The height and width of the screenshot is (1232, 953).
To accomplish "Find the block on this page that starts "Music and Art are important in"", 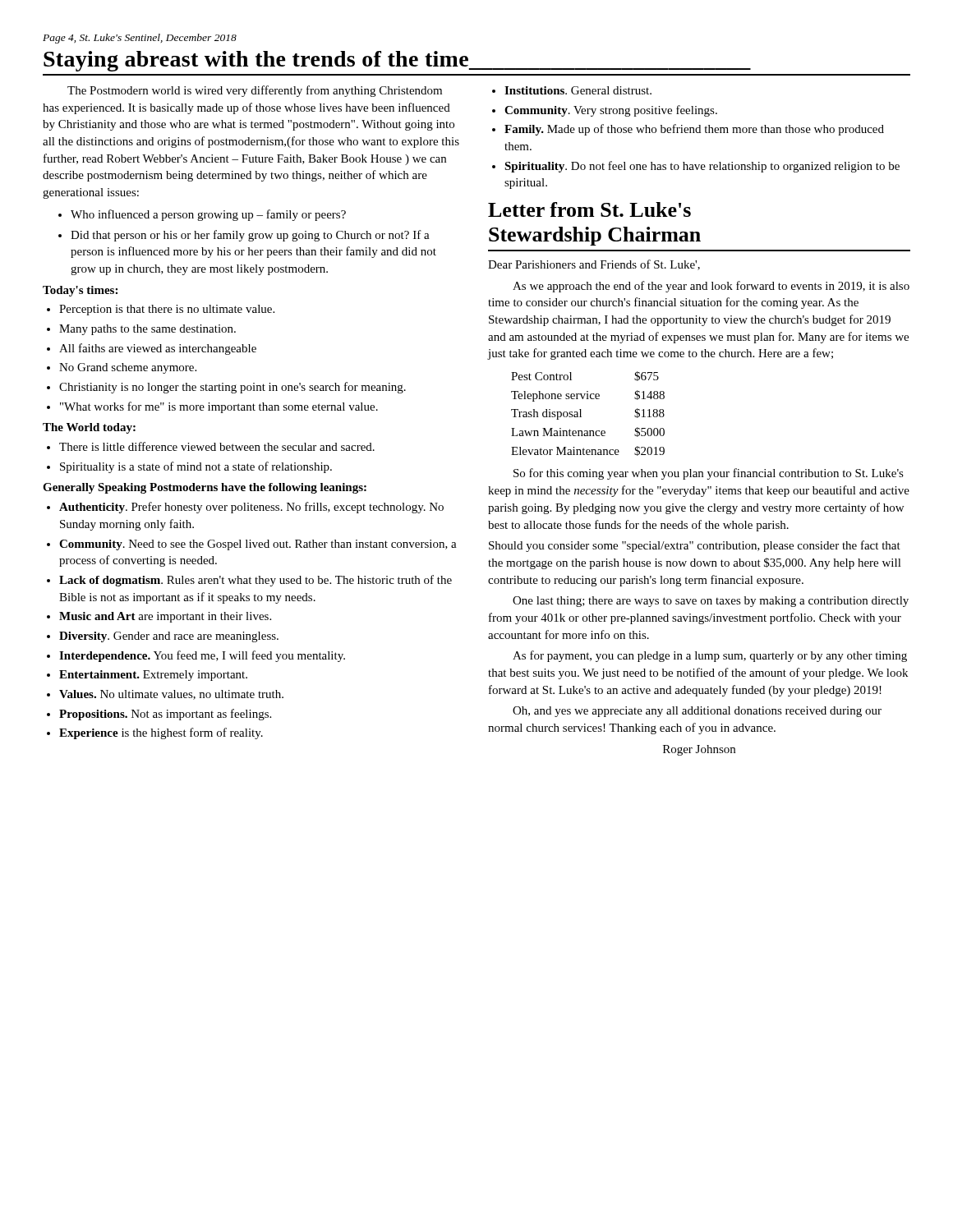I will click(252, 616).
